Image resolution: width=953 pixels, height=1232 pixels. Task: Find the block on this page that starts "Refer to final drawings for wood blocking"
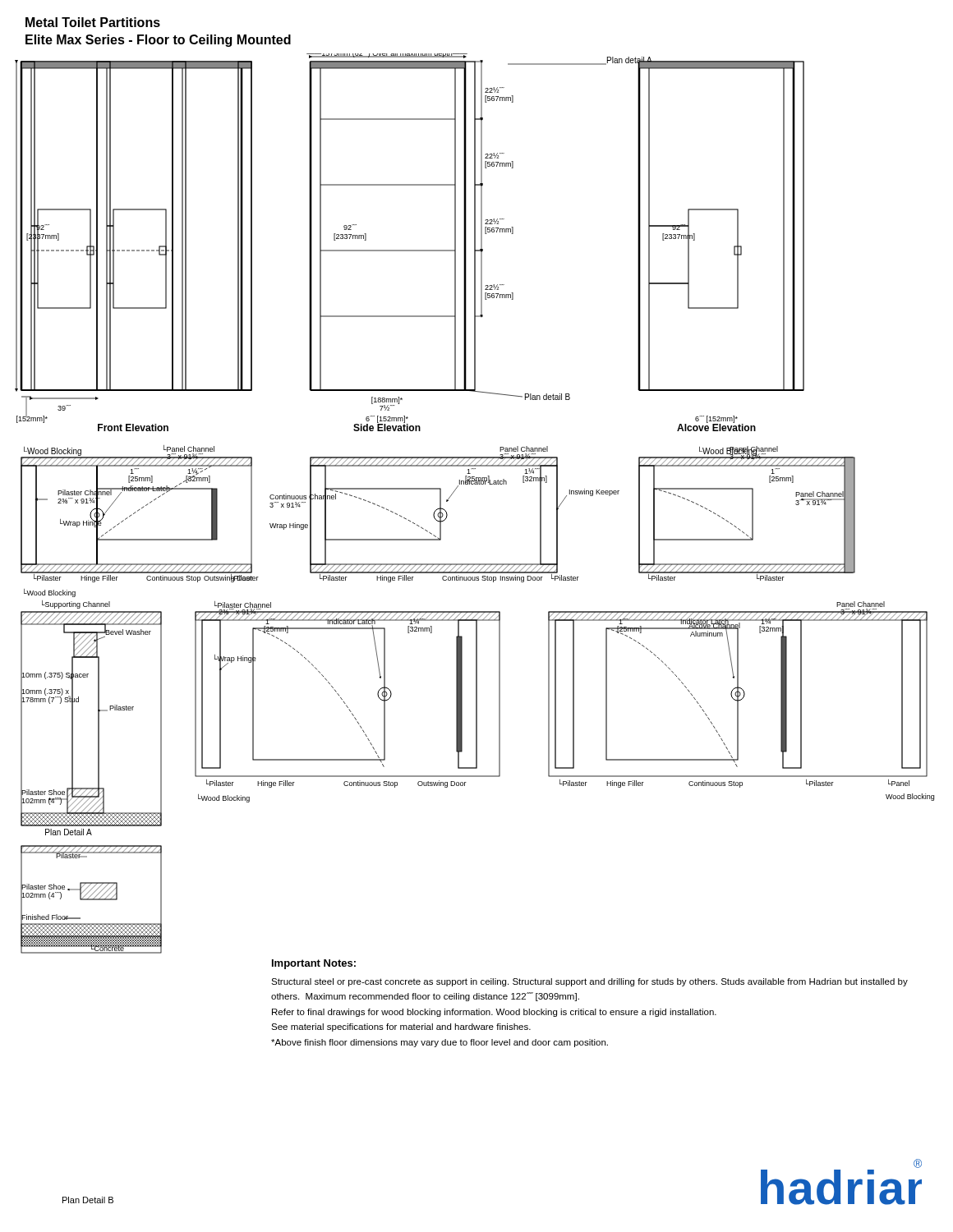tap(494, 1012)
